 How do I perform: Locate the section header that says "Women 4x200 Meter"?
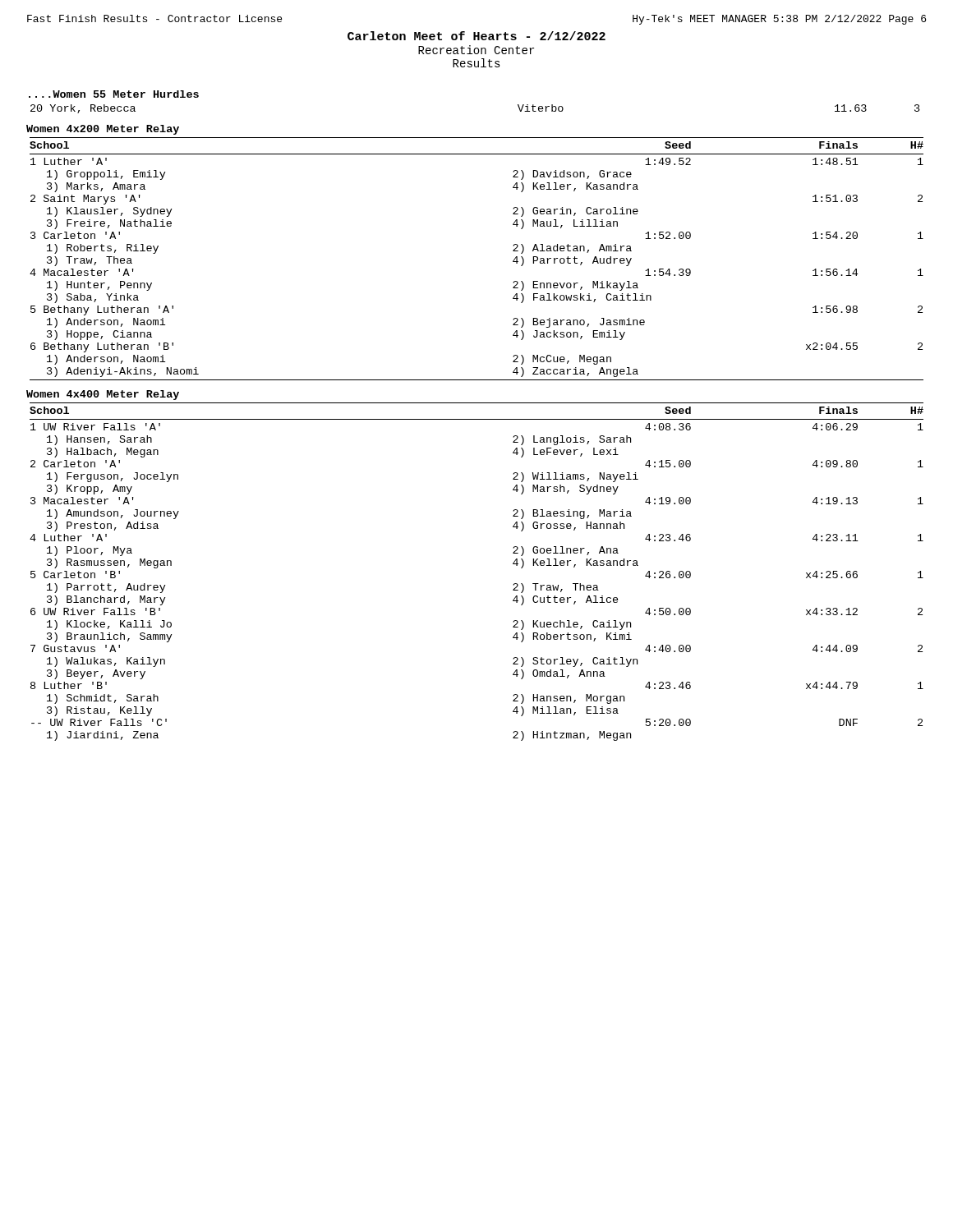pyautogui.click(x=103, y=129)
